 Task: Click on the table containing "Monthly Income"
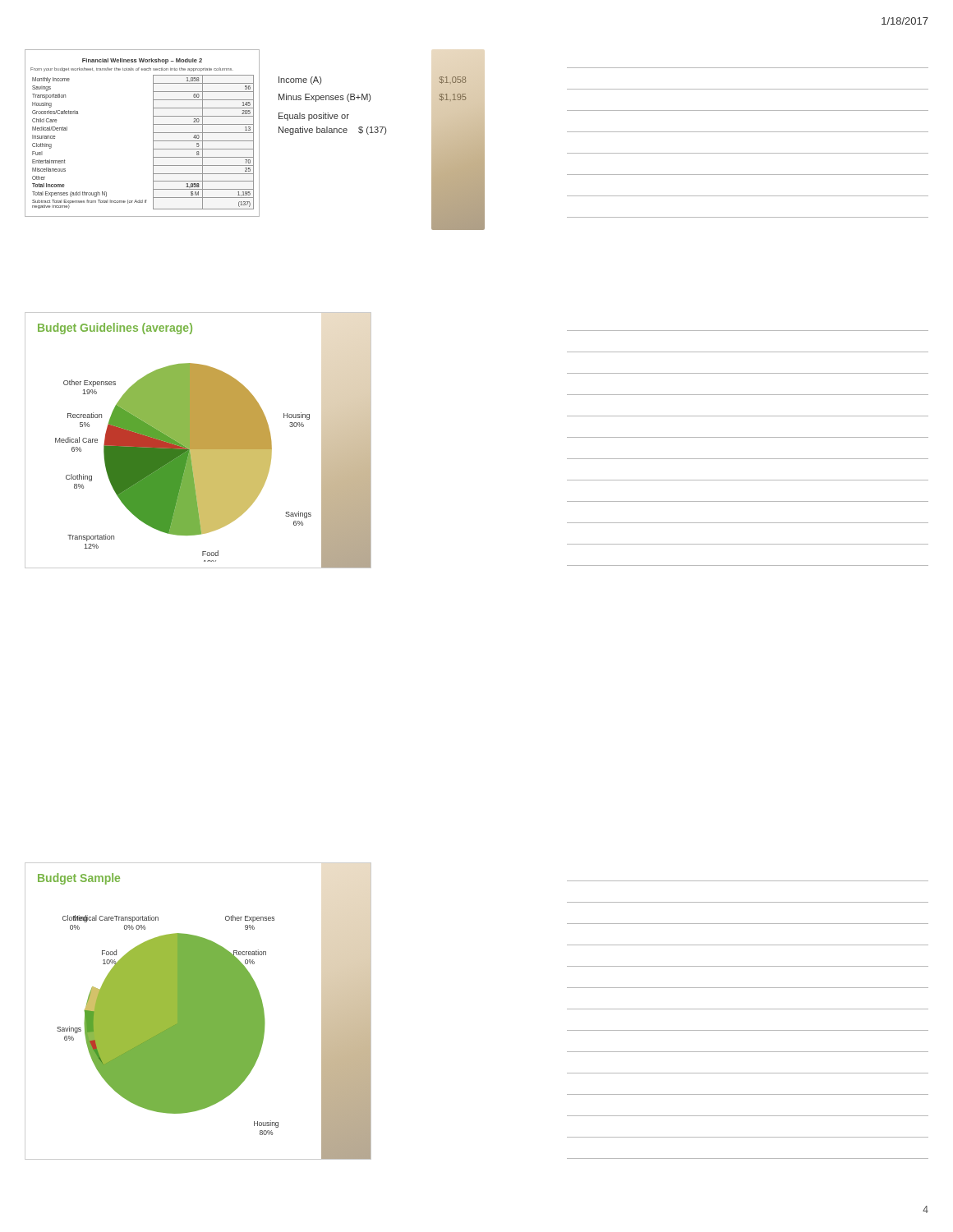(x=142, y=133)
